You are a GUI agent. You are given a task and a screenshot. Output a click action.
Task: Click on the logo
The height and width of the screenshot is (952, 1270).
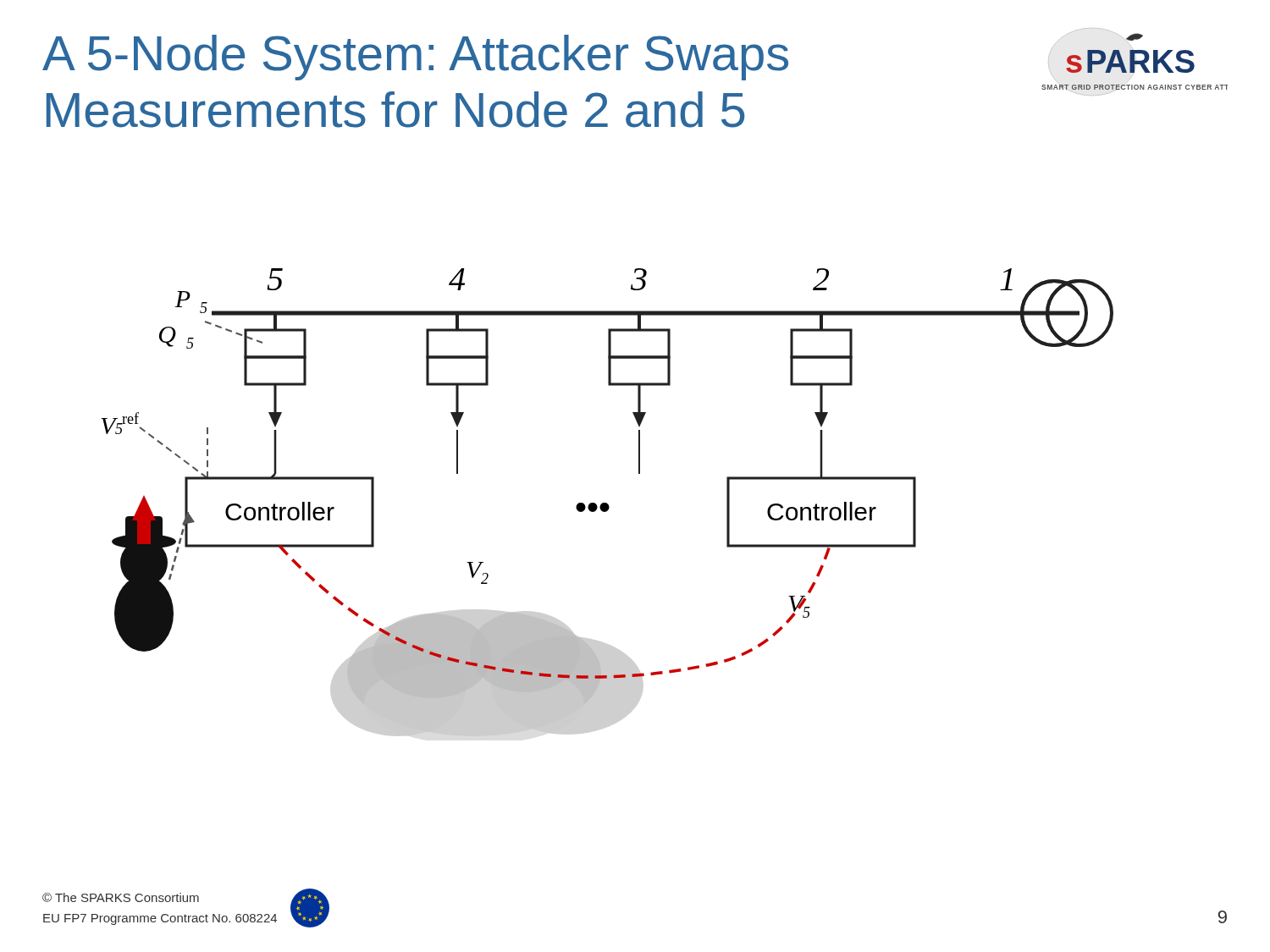[x=1135, y=63]
